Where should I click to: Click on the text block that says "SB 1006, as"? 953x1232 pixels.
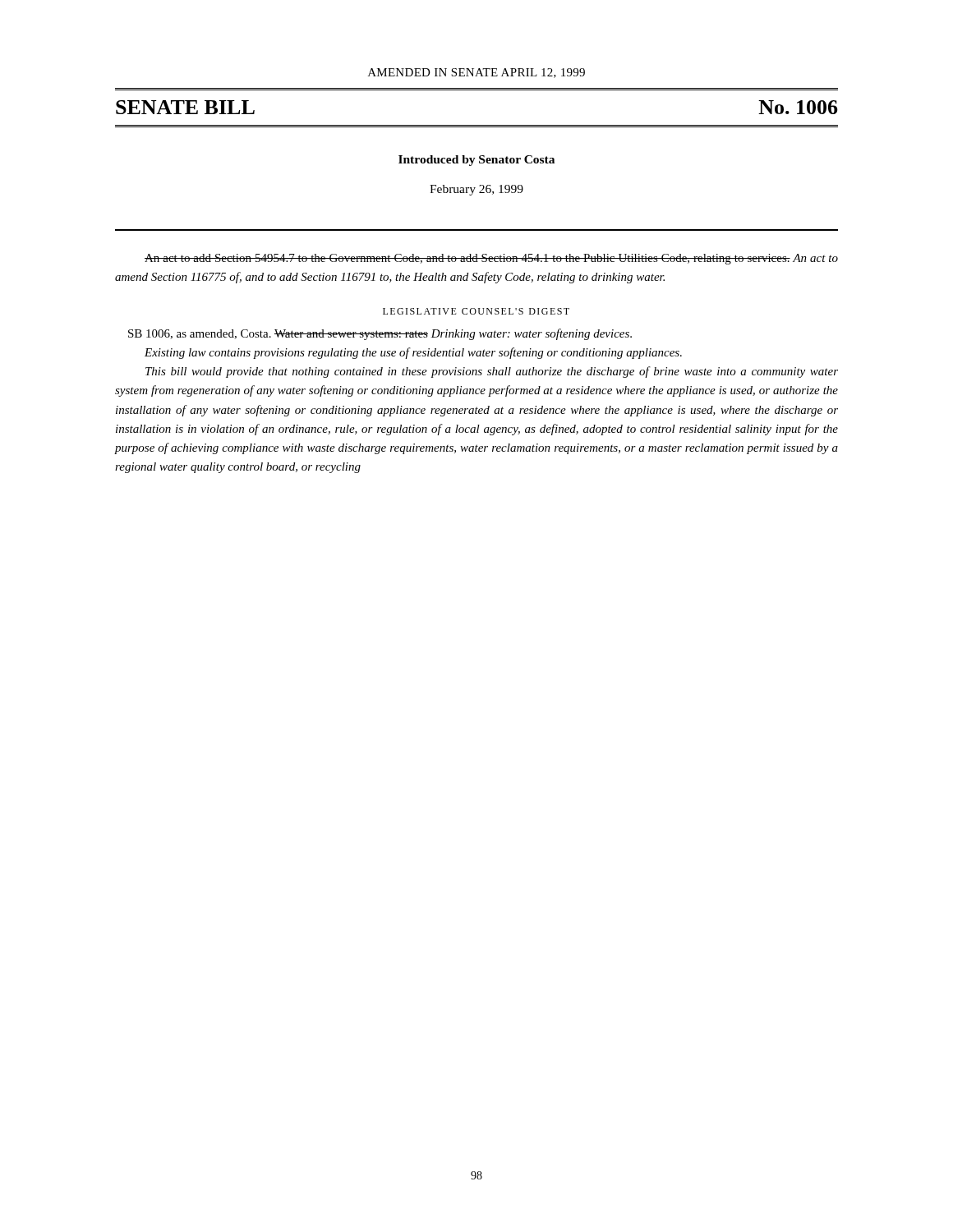pos(476,400)
